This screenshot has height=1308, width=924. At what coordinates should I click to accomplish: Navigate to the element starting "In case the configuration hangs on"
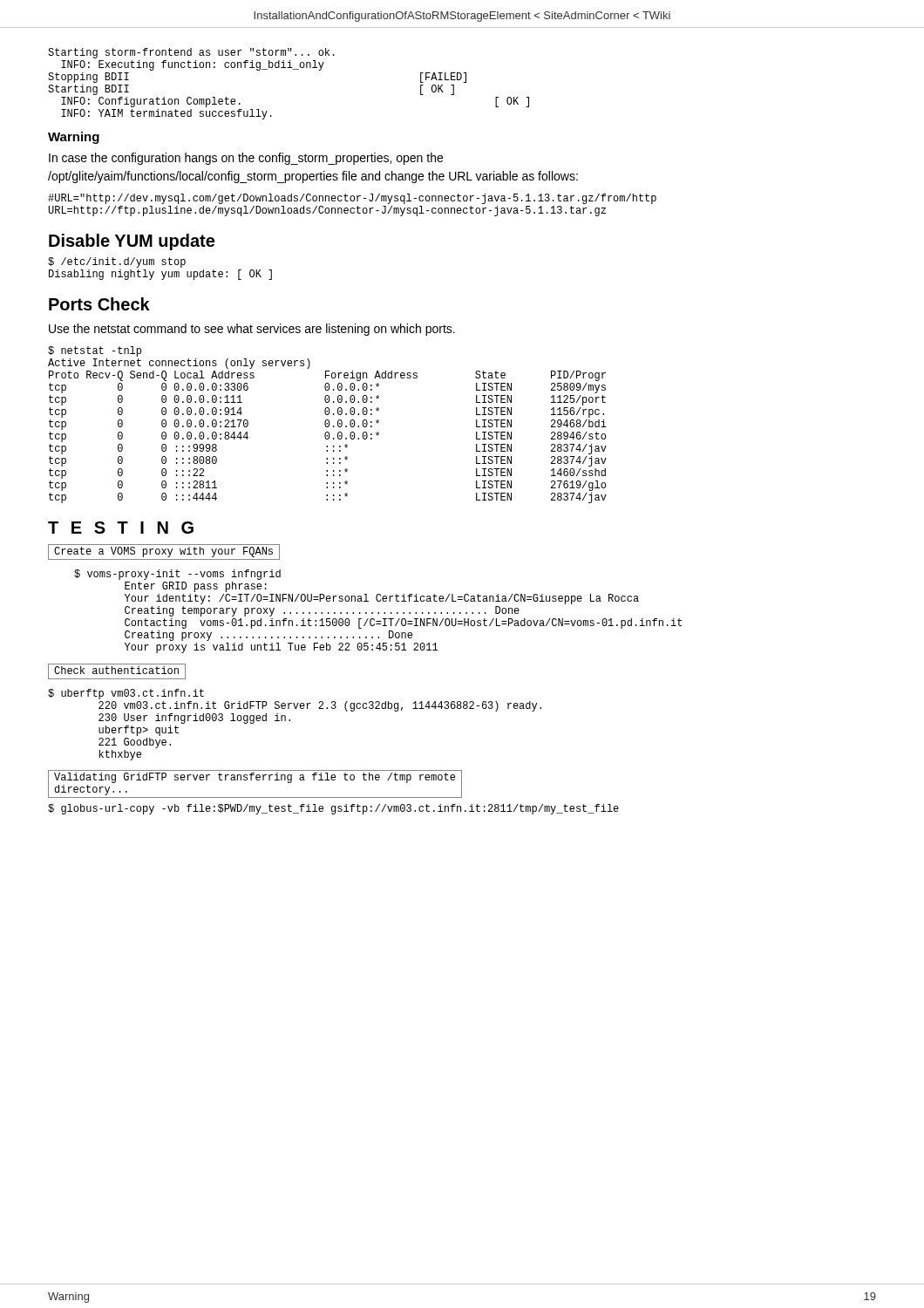[313, 167]
